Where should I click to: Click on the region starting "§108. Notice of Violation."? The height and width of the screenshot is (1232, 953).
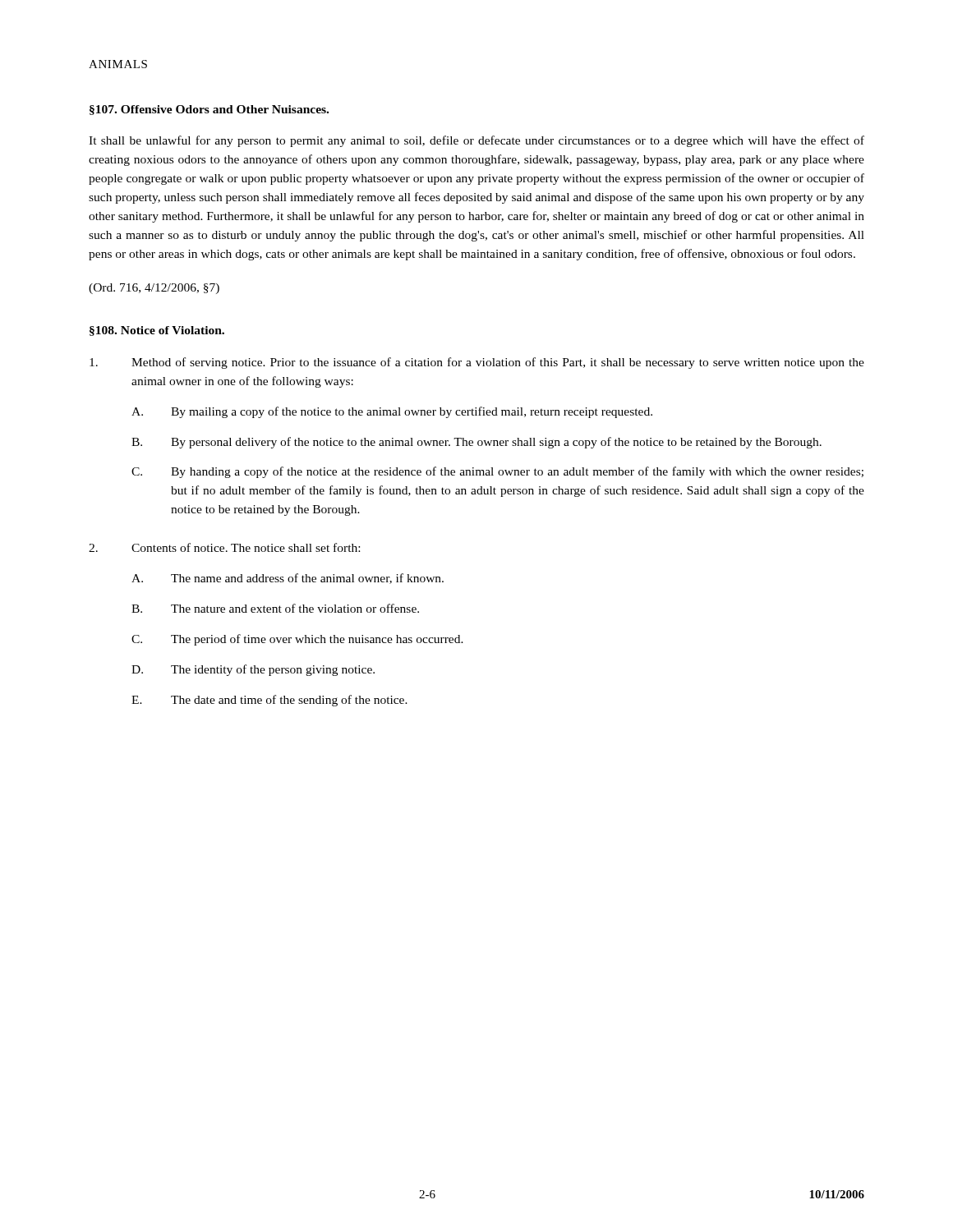[157, 330]
